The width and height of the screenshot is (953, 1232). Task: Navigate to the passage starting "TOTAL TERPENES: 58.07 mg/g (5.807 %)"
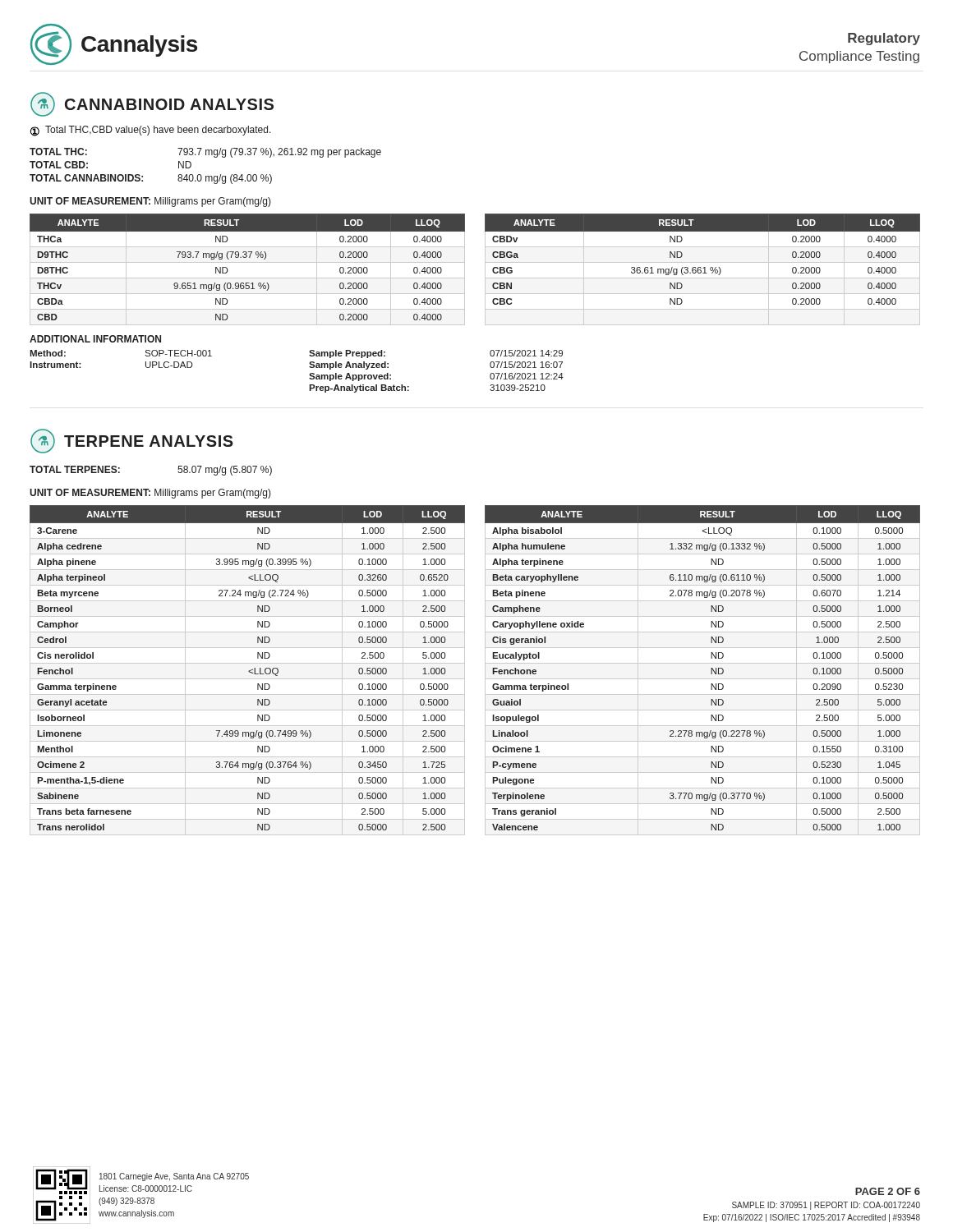click(x=74, y=470)
